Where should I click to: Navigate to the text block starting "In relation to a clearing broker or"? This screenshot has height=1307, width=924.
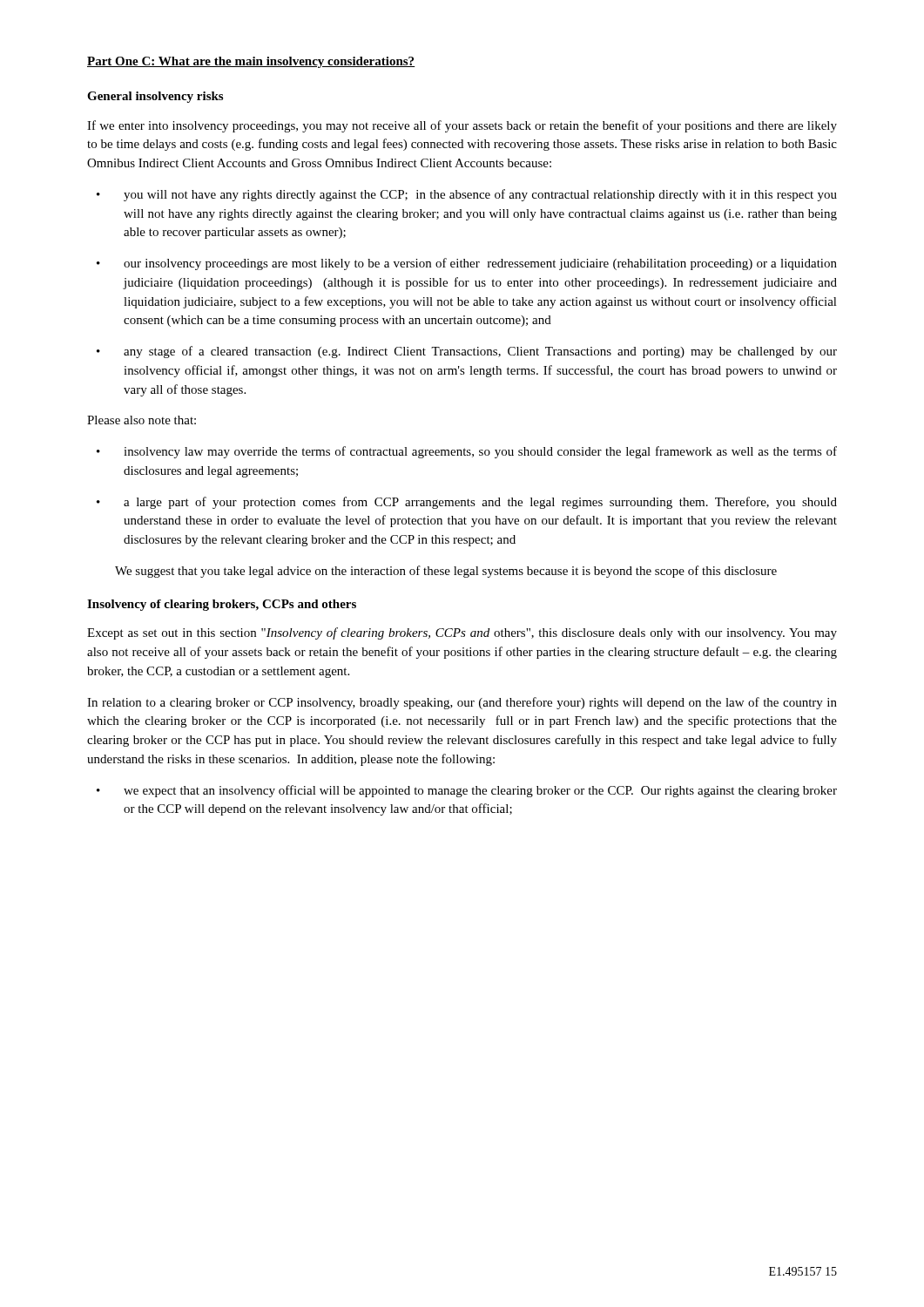[x=462, y=731]
